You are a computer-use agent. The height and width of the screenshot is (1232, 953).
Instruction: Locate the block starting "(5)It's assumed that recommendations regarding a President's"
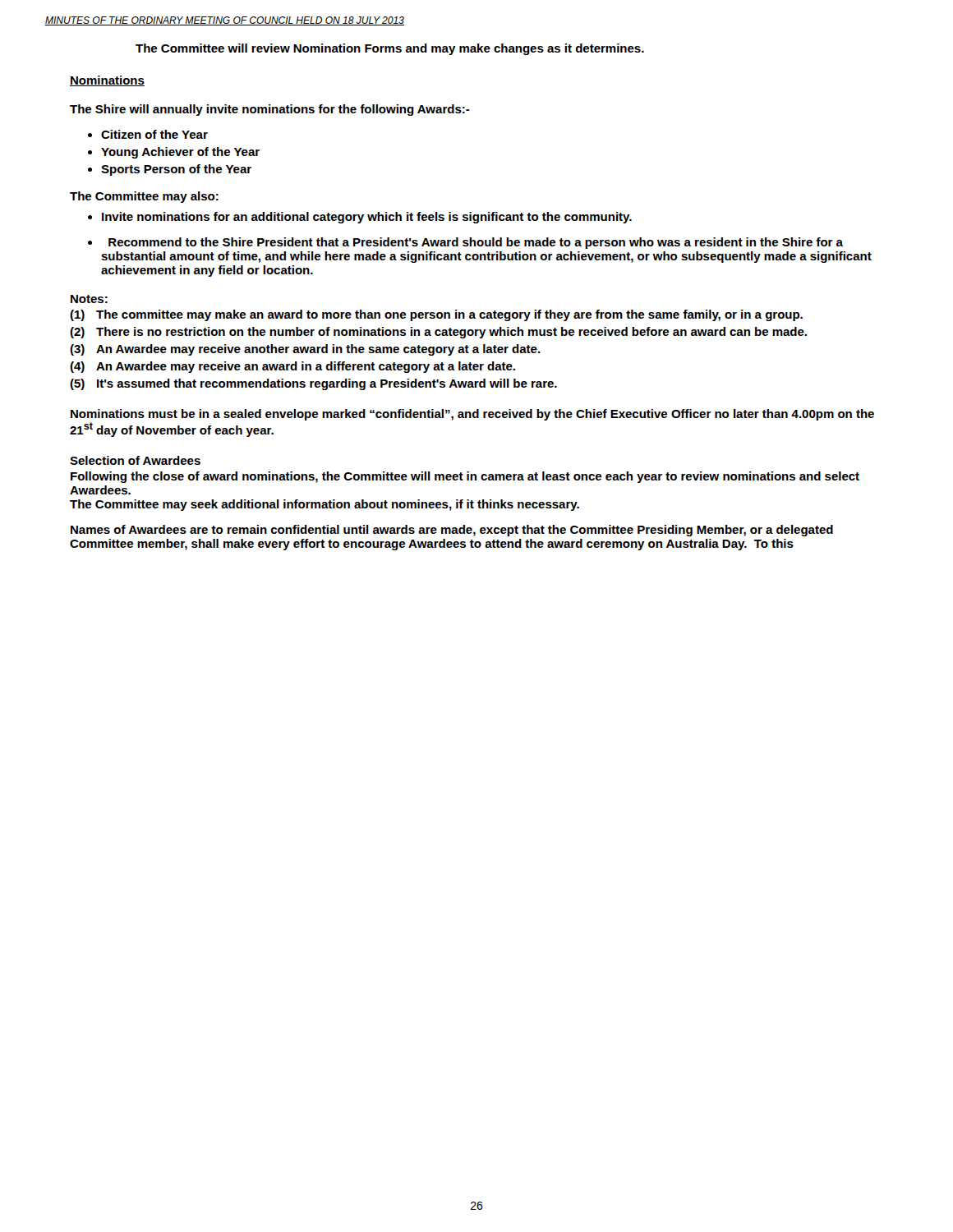point(314,383)
